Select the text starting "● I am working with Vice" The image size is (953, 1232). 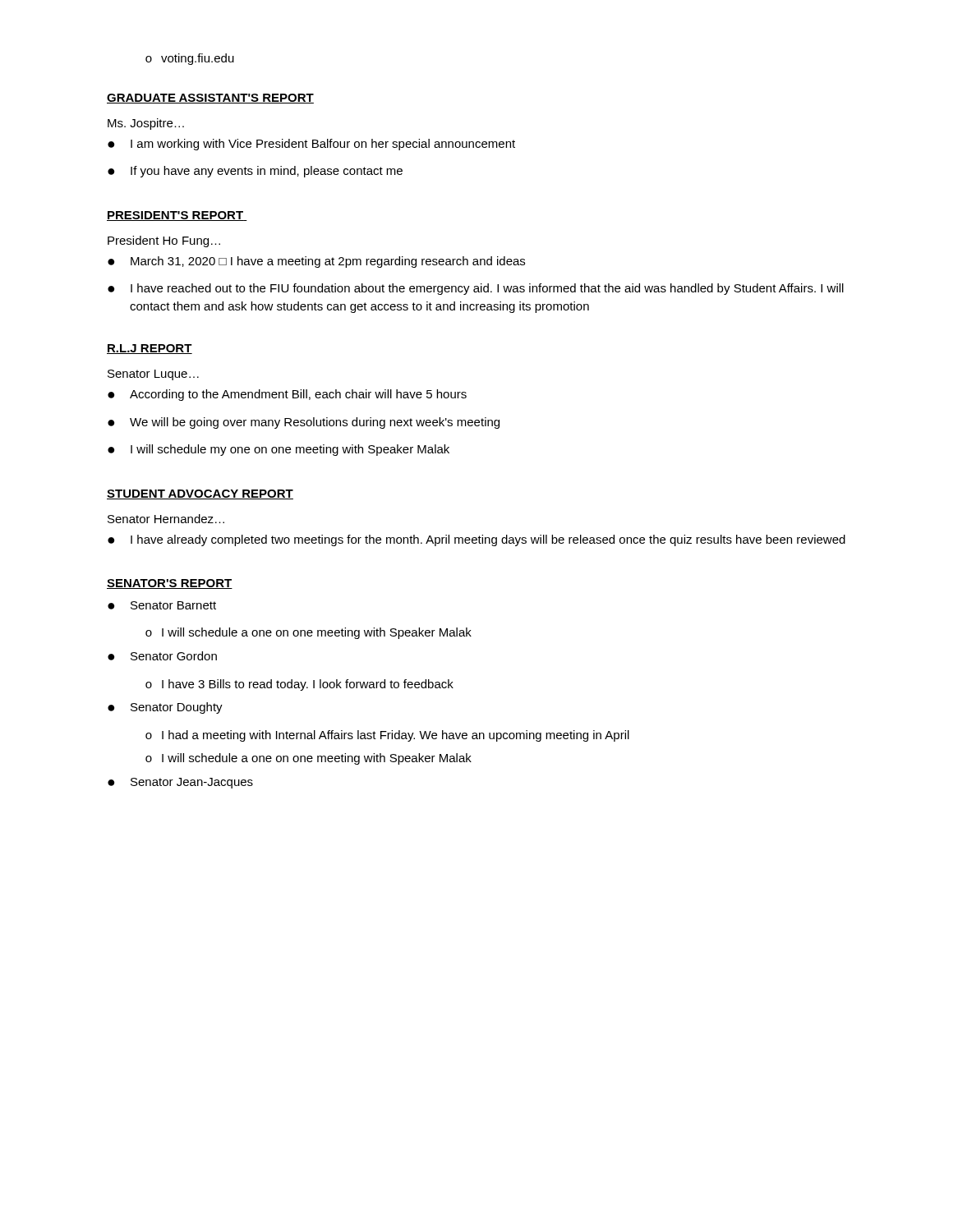pos(476,144)
